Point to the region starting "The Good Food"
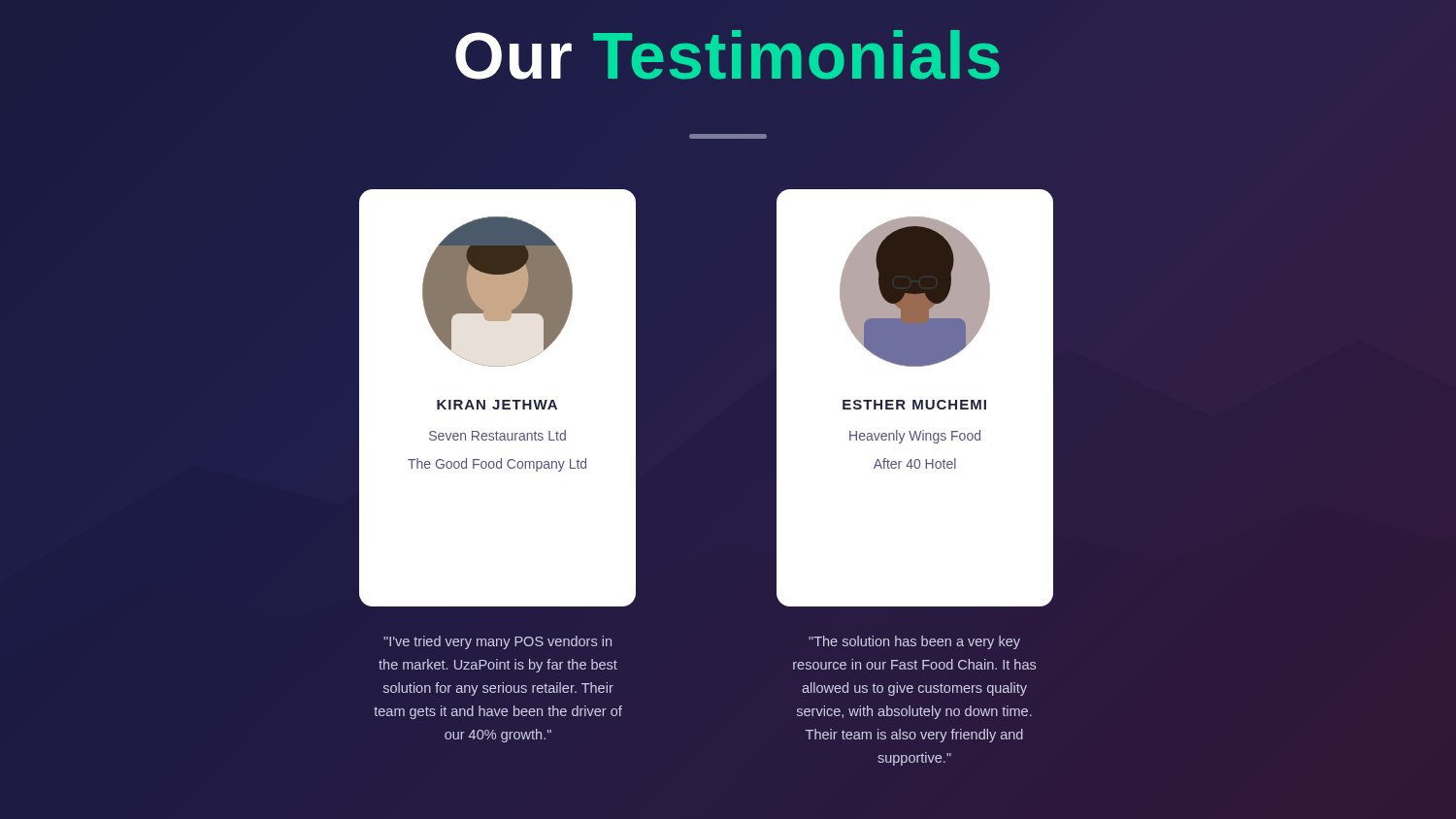 click(497, 464)
